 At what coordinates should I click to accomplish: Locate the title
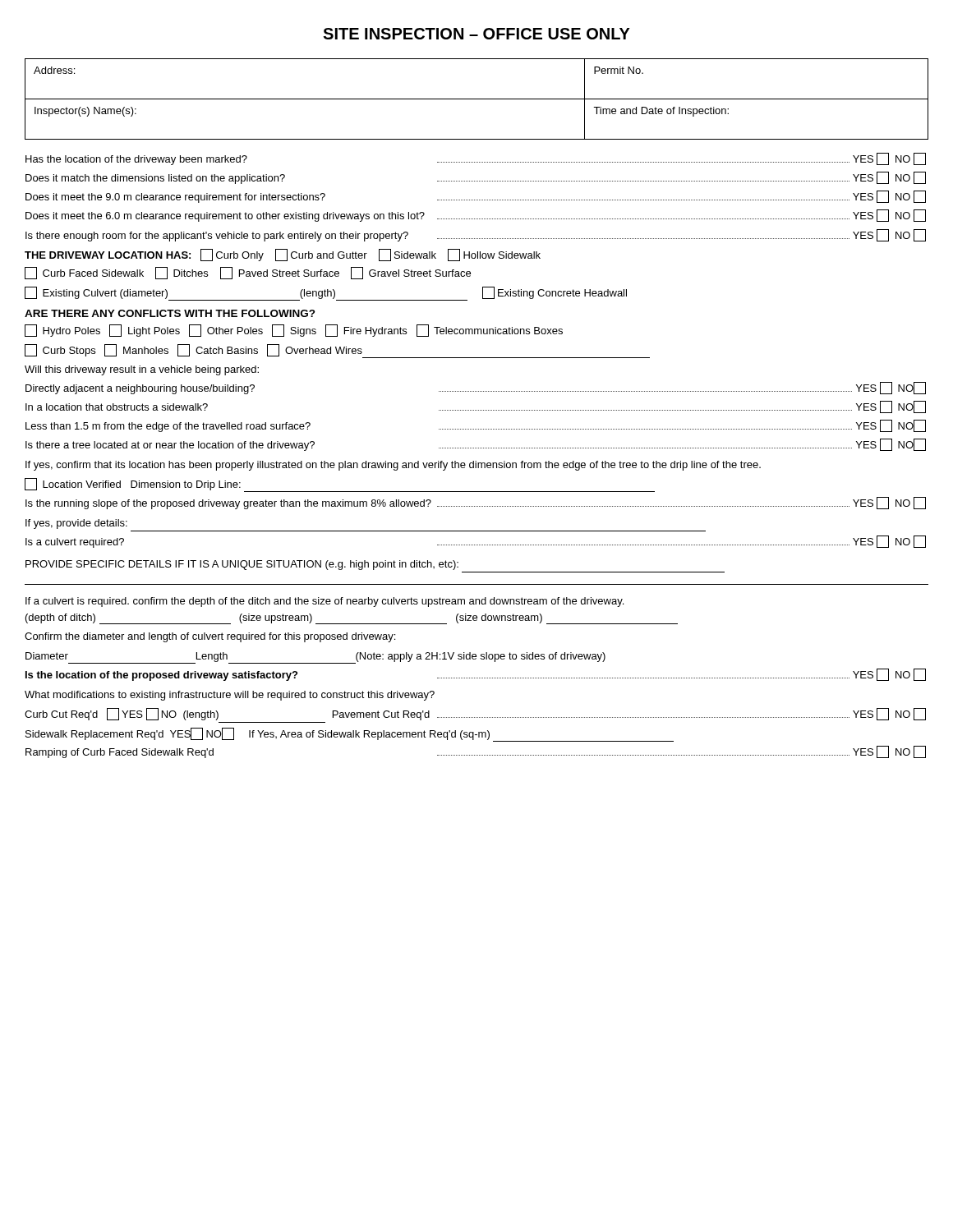click(476, 34)
